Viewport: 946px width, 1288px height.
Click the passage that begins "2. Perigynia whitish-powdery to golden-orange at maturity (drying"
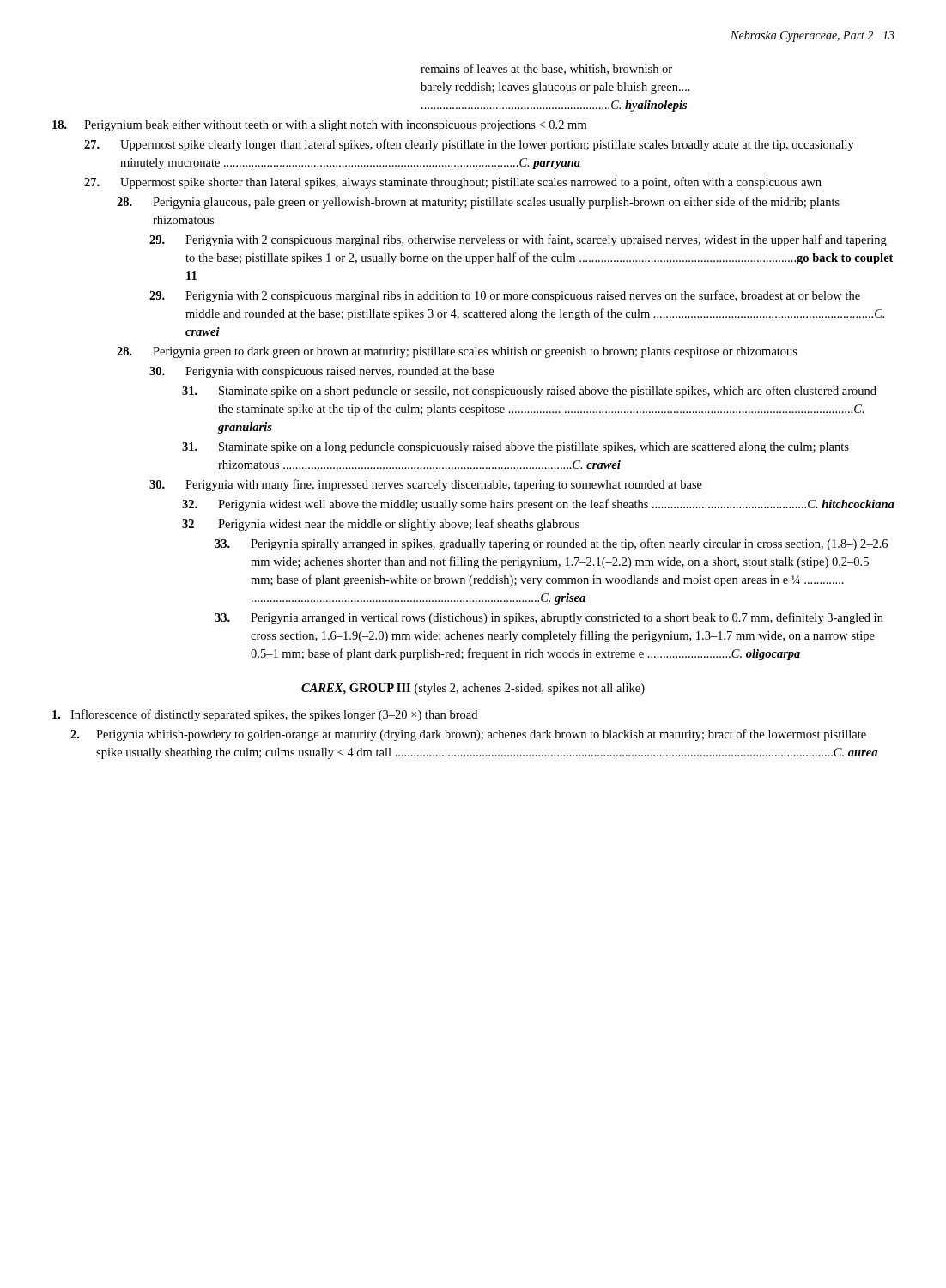point(482,743)
